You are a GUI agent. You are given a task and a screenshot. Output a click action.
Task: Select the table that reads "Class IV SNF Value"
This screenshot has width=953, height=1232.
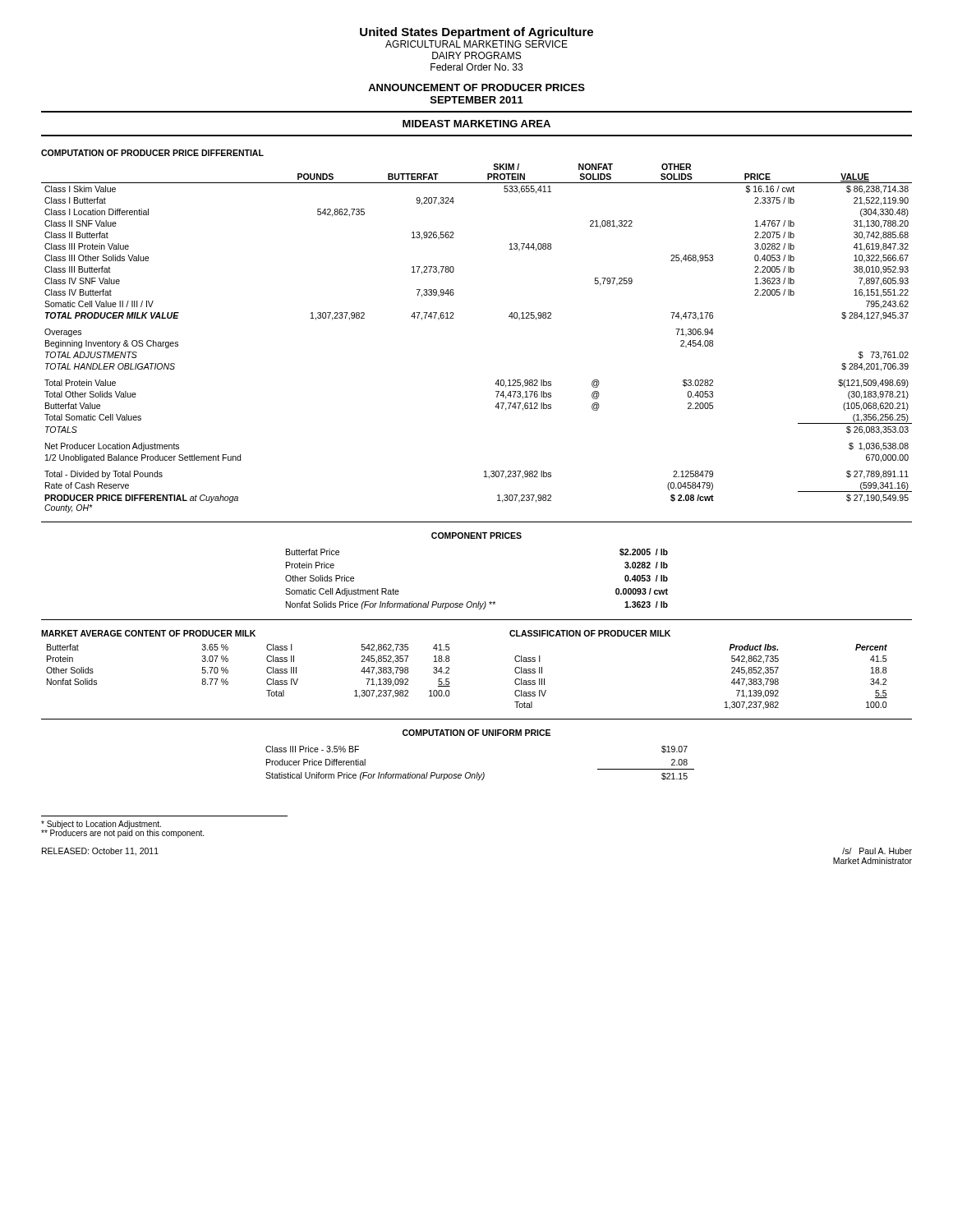click(x=476, y=337)
